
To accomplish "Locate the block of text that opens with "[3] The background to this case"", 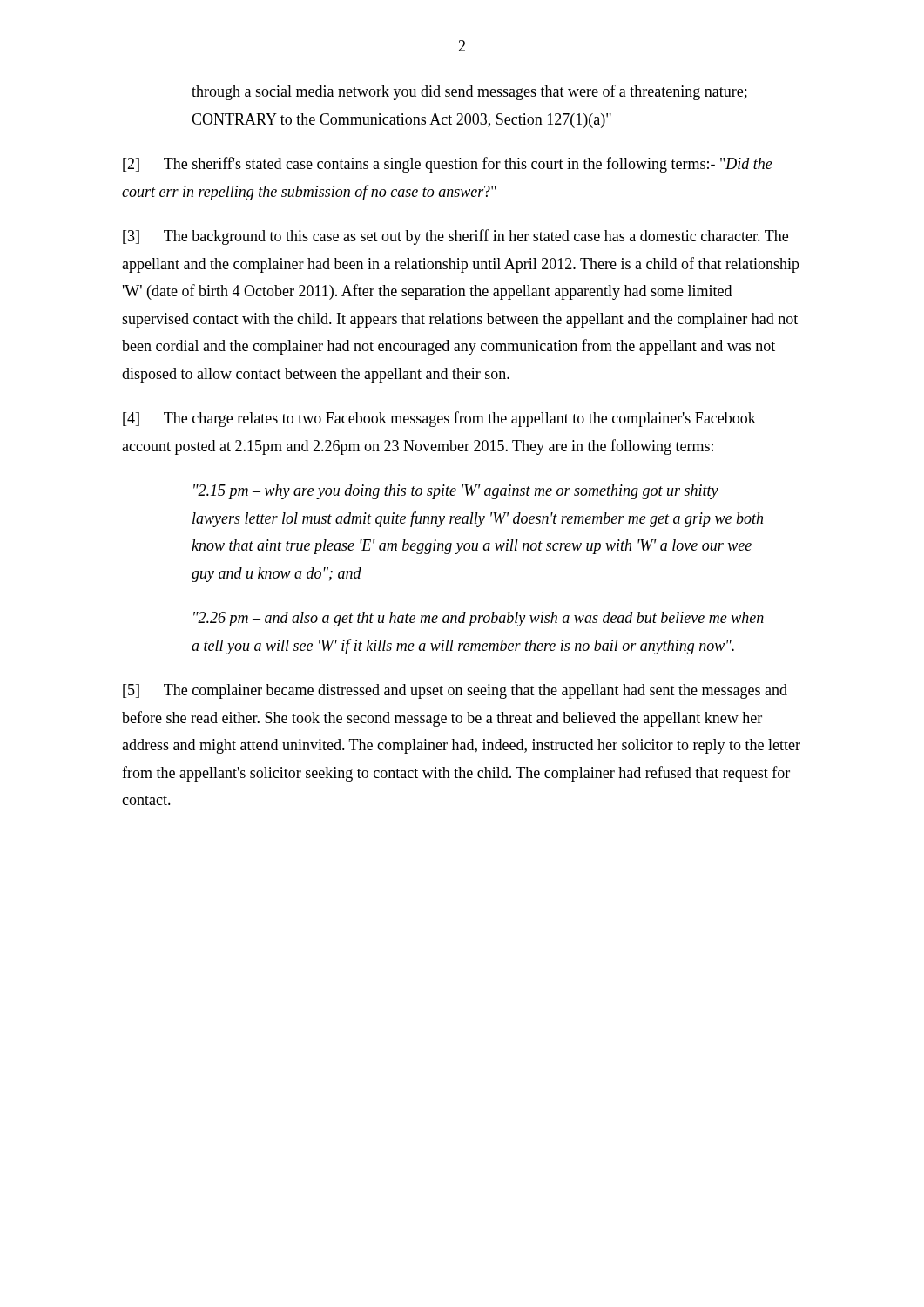I will pos(461,305).
